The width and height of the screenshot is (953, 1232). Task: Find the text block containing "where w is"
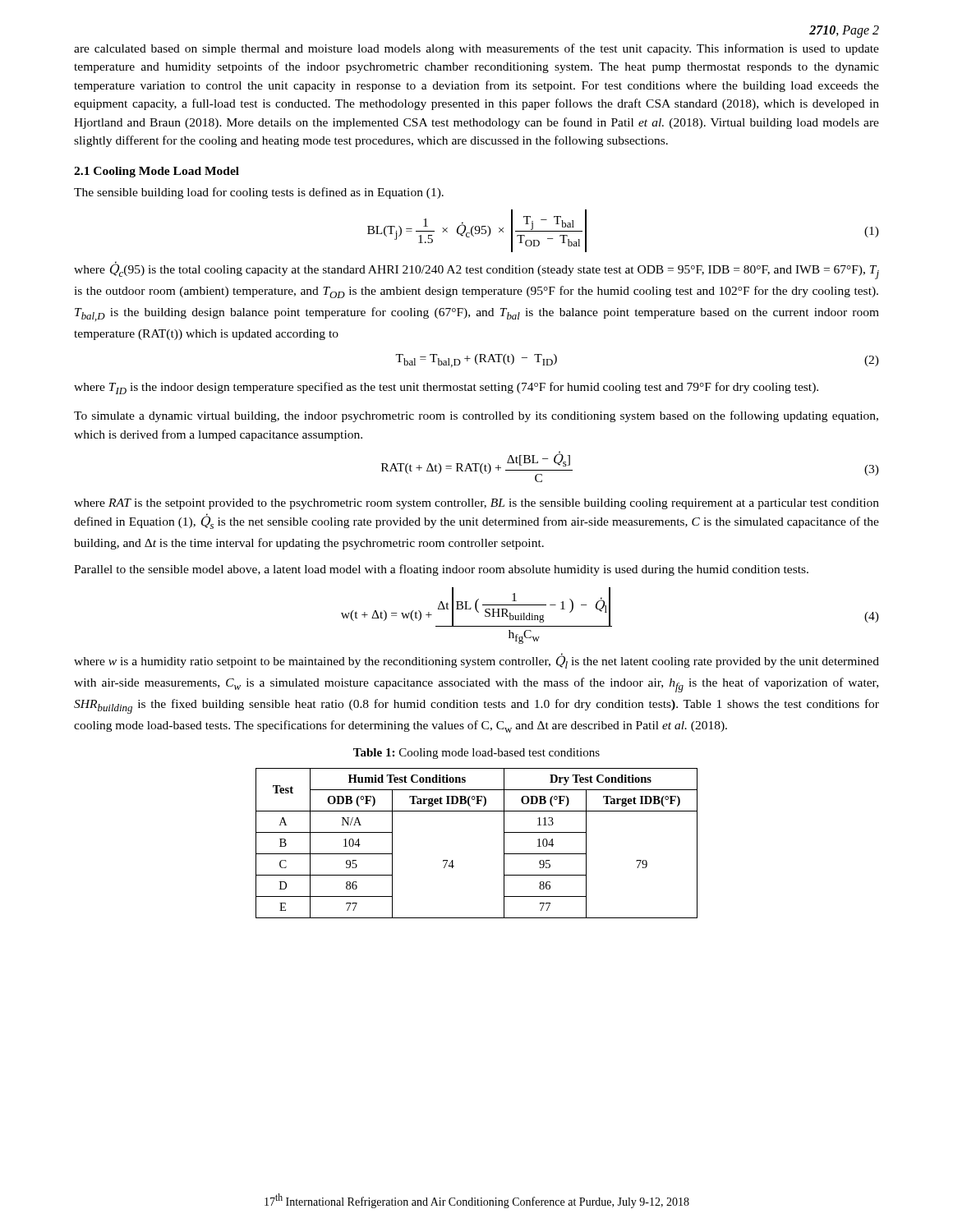tap(476, 695)
